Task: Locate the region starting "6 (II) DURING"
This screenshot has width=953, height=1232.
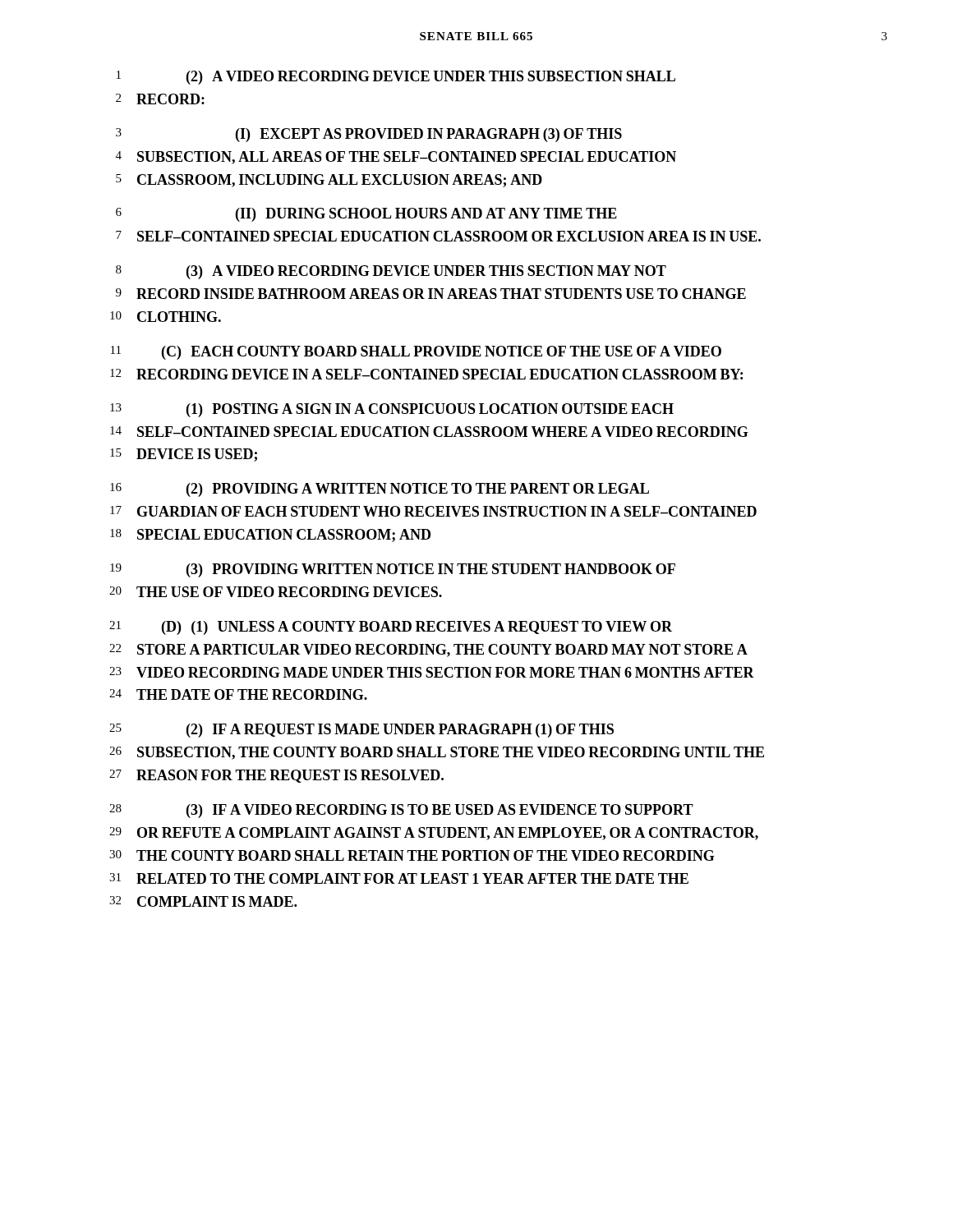Action: [489, 226]
